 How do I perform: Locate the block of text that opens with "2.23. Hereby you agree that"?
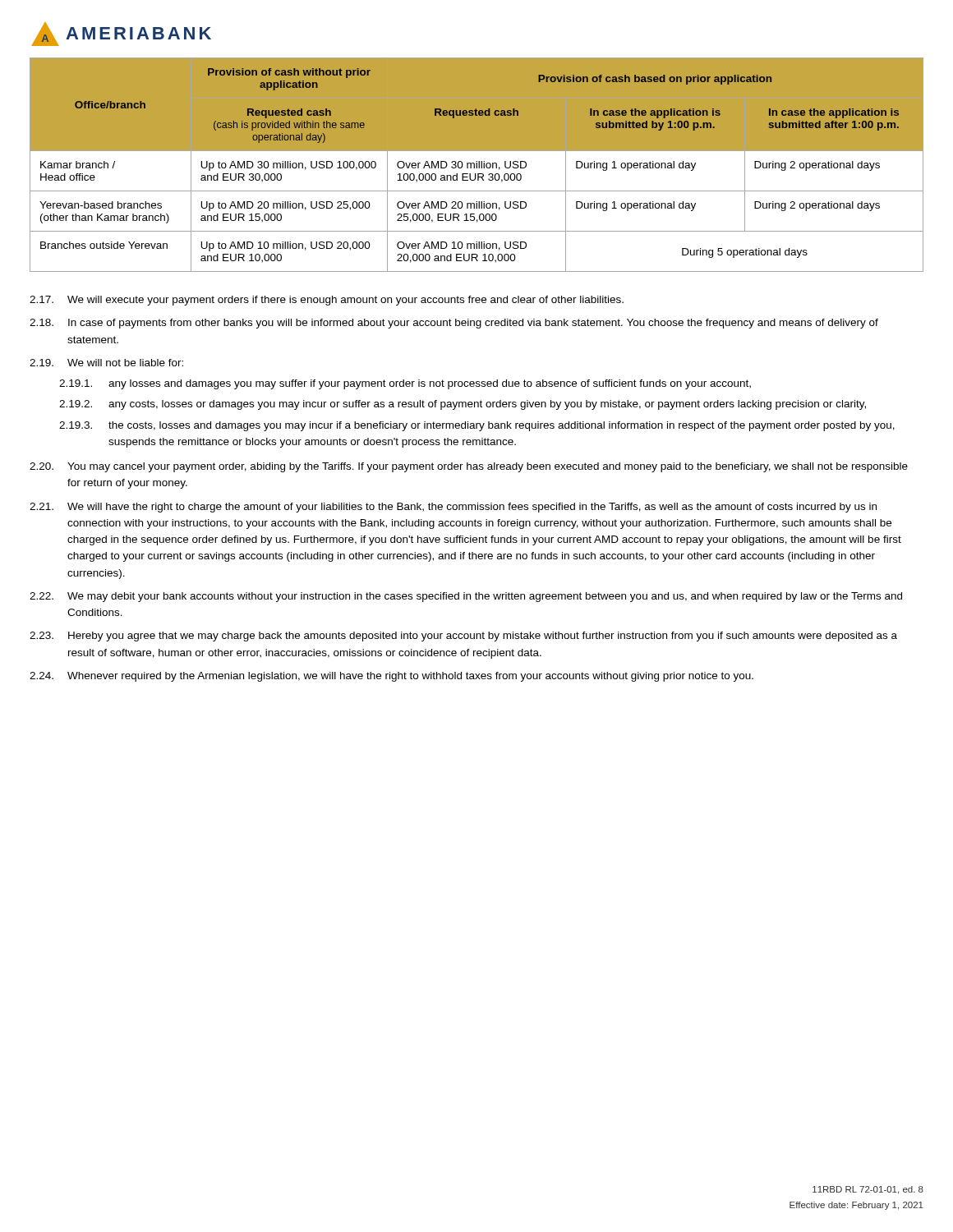476,644
